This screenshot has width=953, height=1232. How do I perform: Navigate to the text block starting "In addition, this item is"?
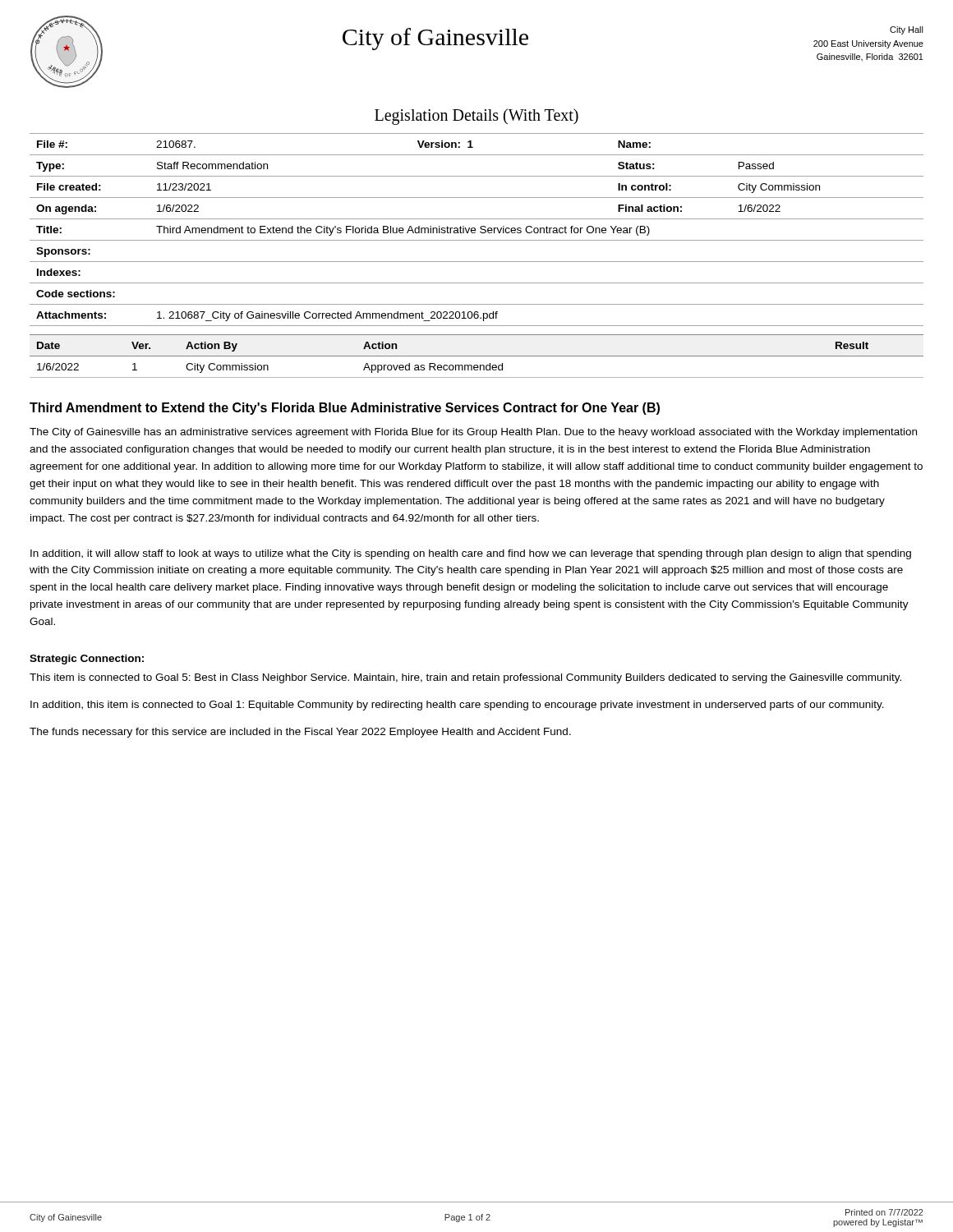click(x=457, y=704)
